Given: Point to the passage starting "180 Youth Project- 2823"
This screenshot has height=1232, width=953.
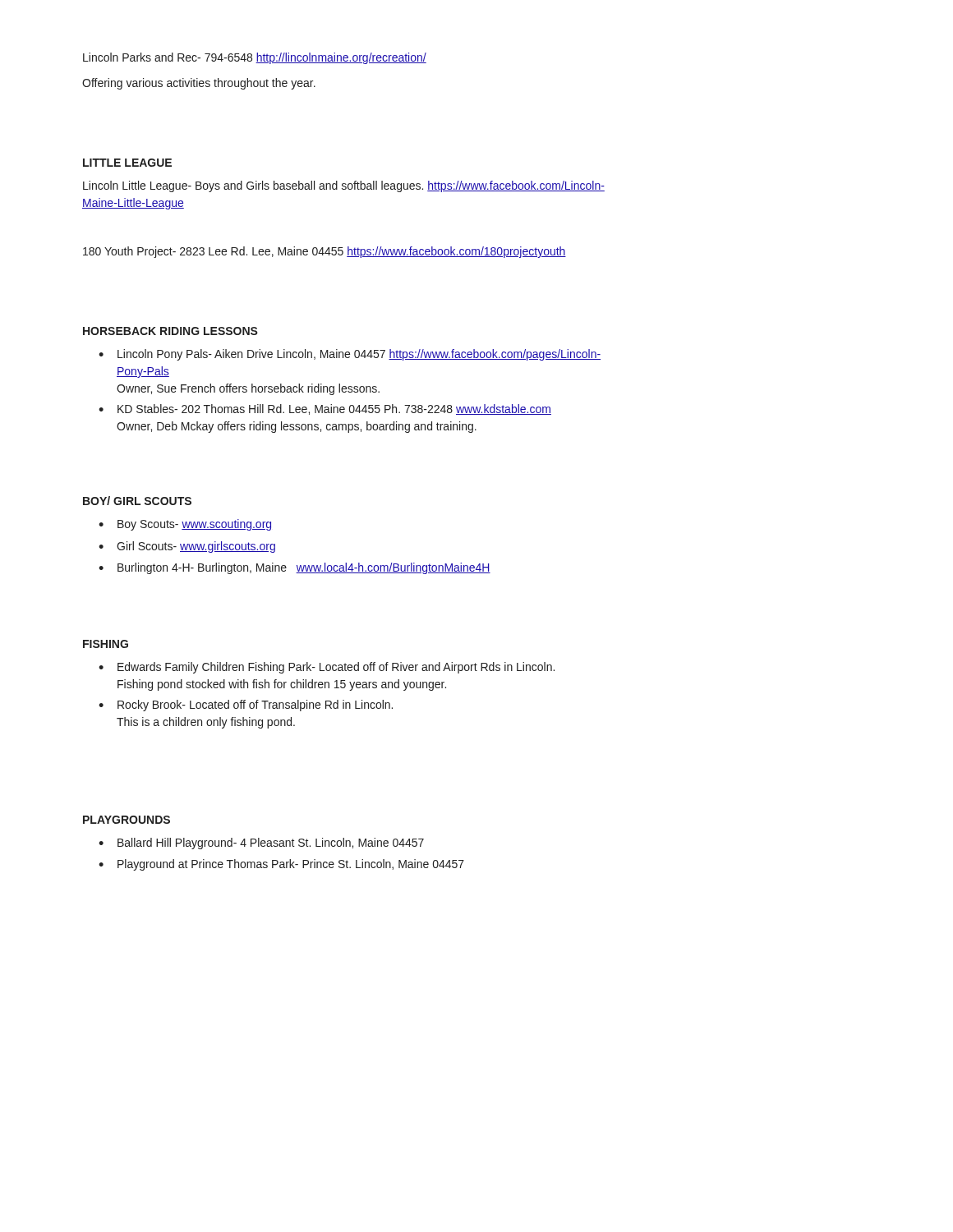Looking at the screenshot, I should coord(324,251).
